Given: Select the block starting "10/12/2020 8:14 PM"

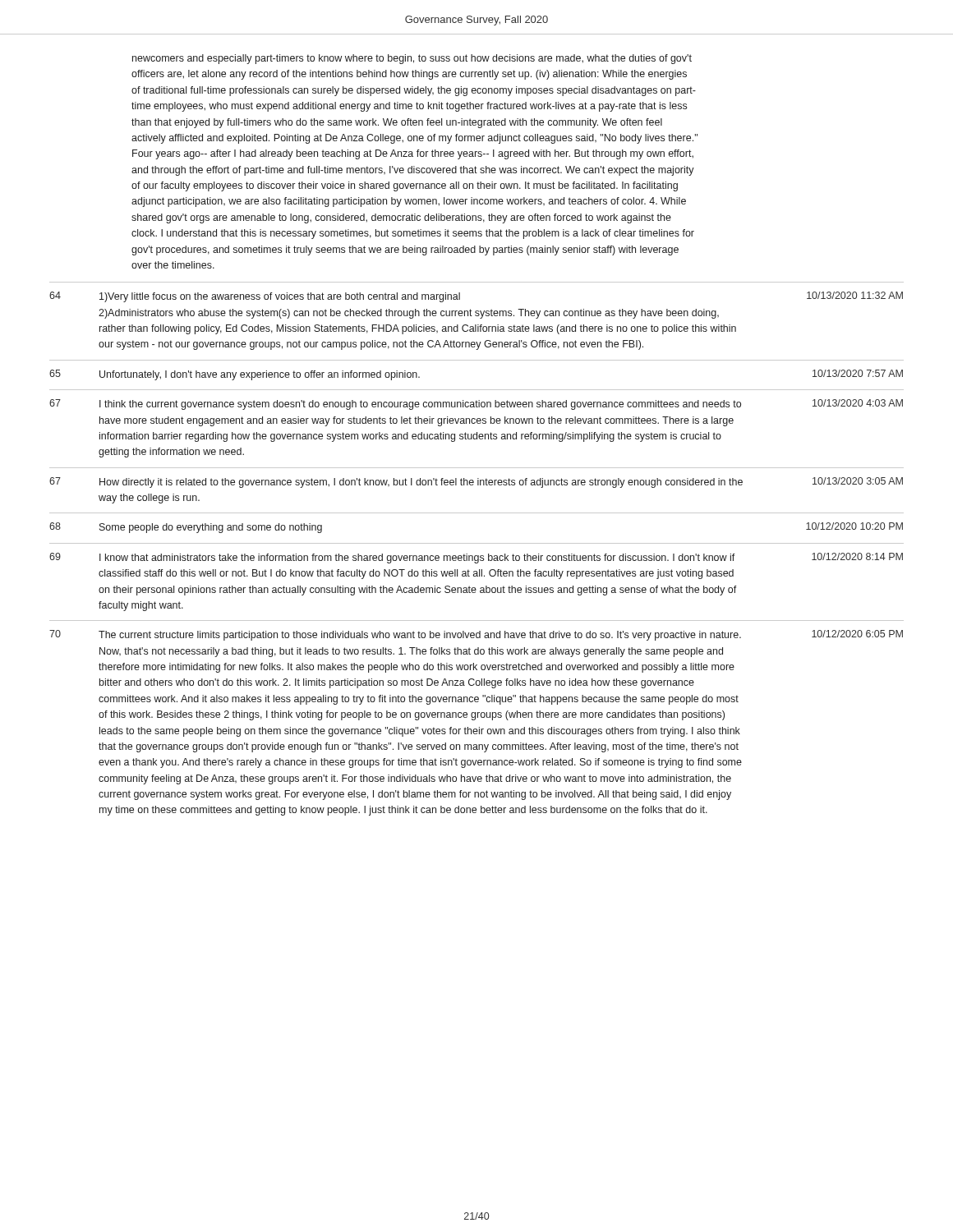Looking at the screenshot, I should click(x=857, y=557).
